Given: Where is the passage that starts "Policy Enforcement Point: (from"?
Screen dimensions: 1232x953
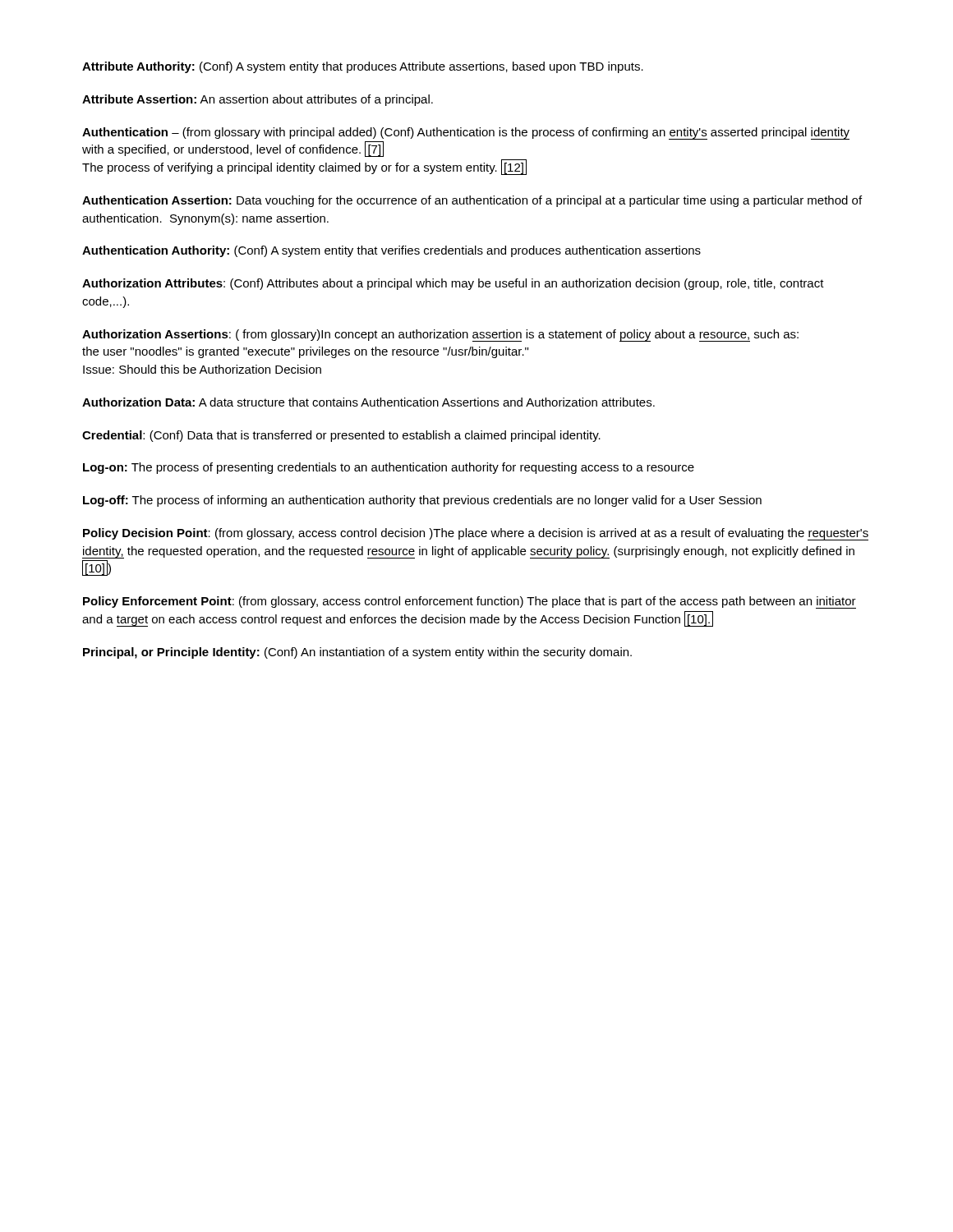Looking at the screenshot, I should 469,610.
